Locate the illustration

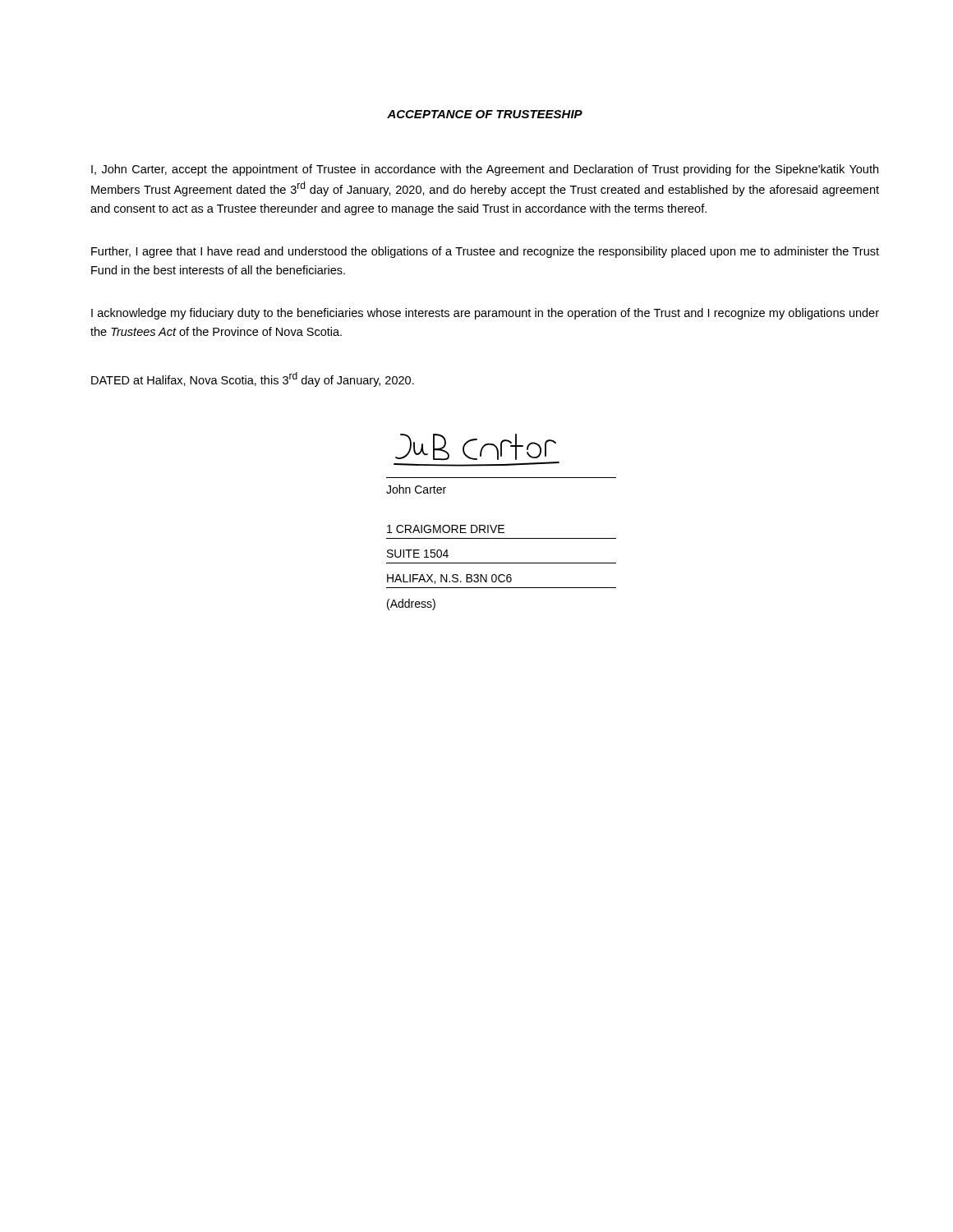tap(633, 449)
